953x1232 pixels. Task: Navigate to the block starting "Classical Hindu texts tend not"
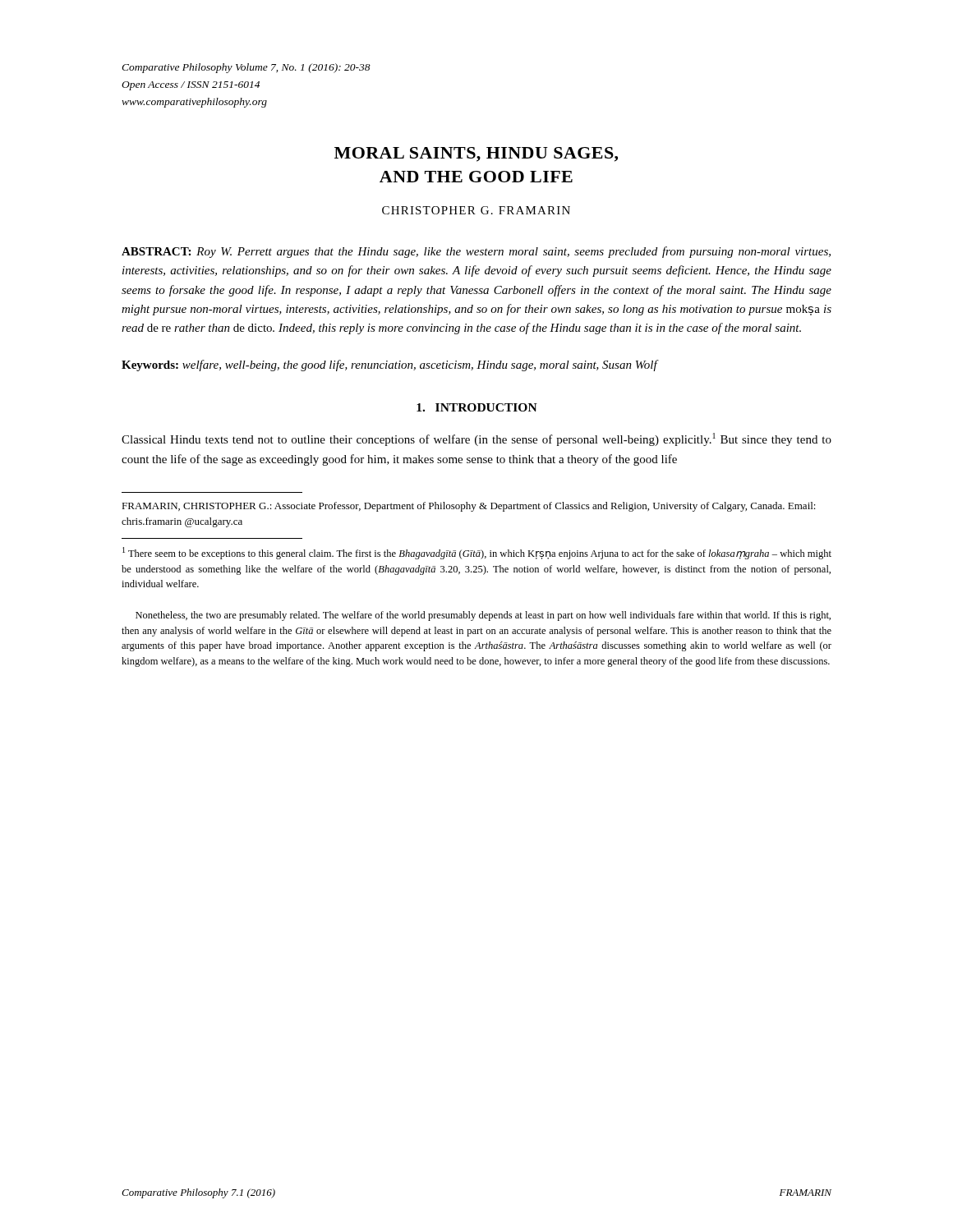476,448
